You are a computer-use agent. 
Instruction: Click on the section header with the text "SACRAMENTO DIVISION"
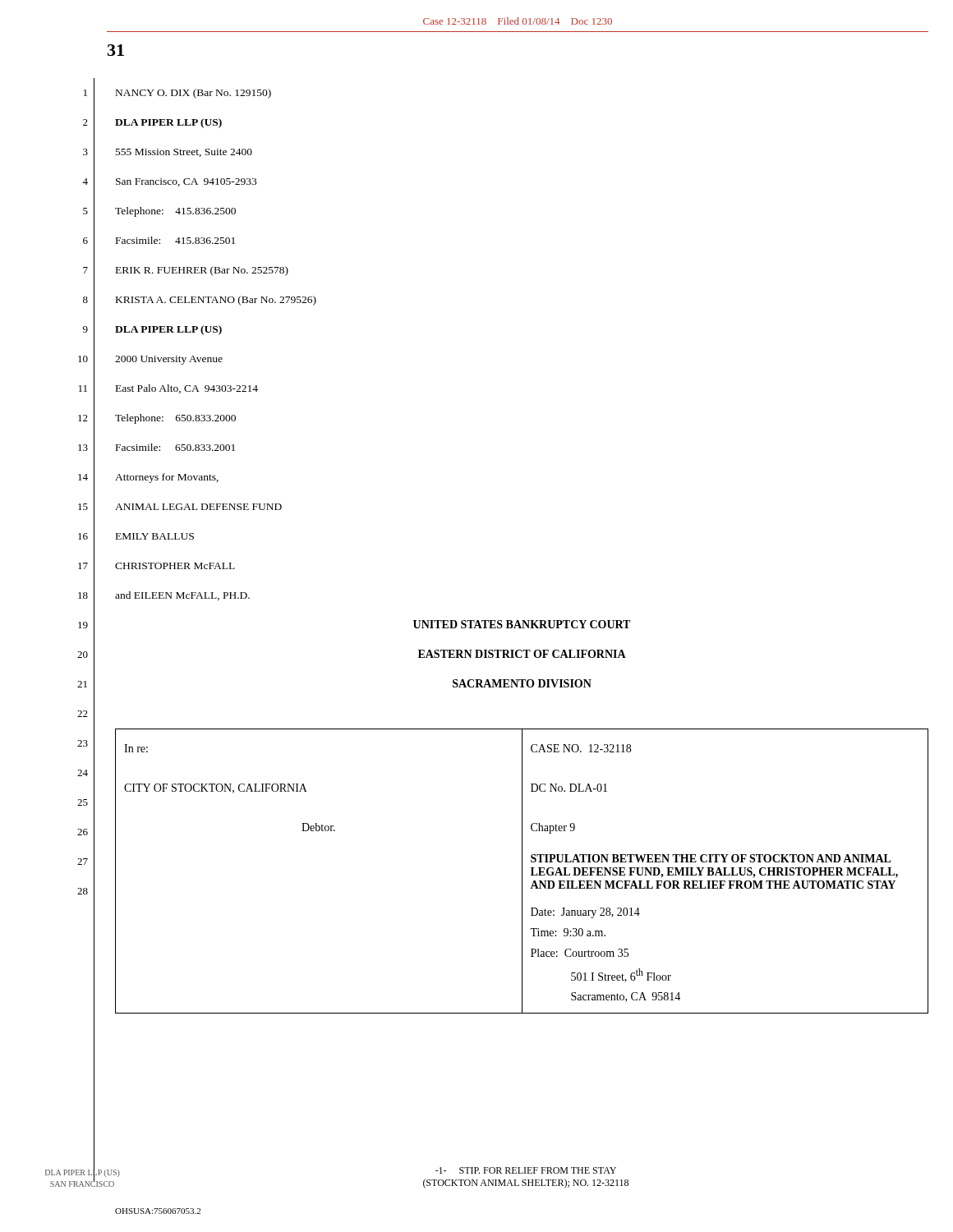[x=522, y=684]
